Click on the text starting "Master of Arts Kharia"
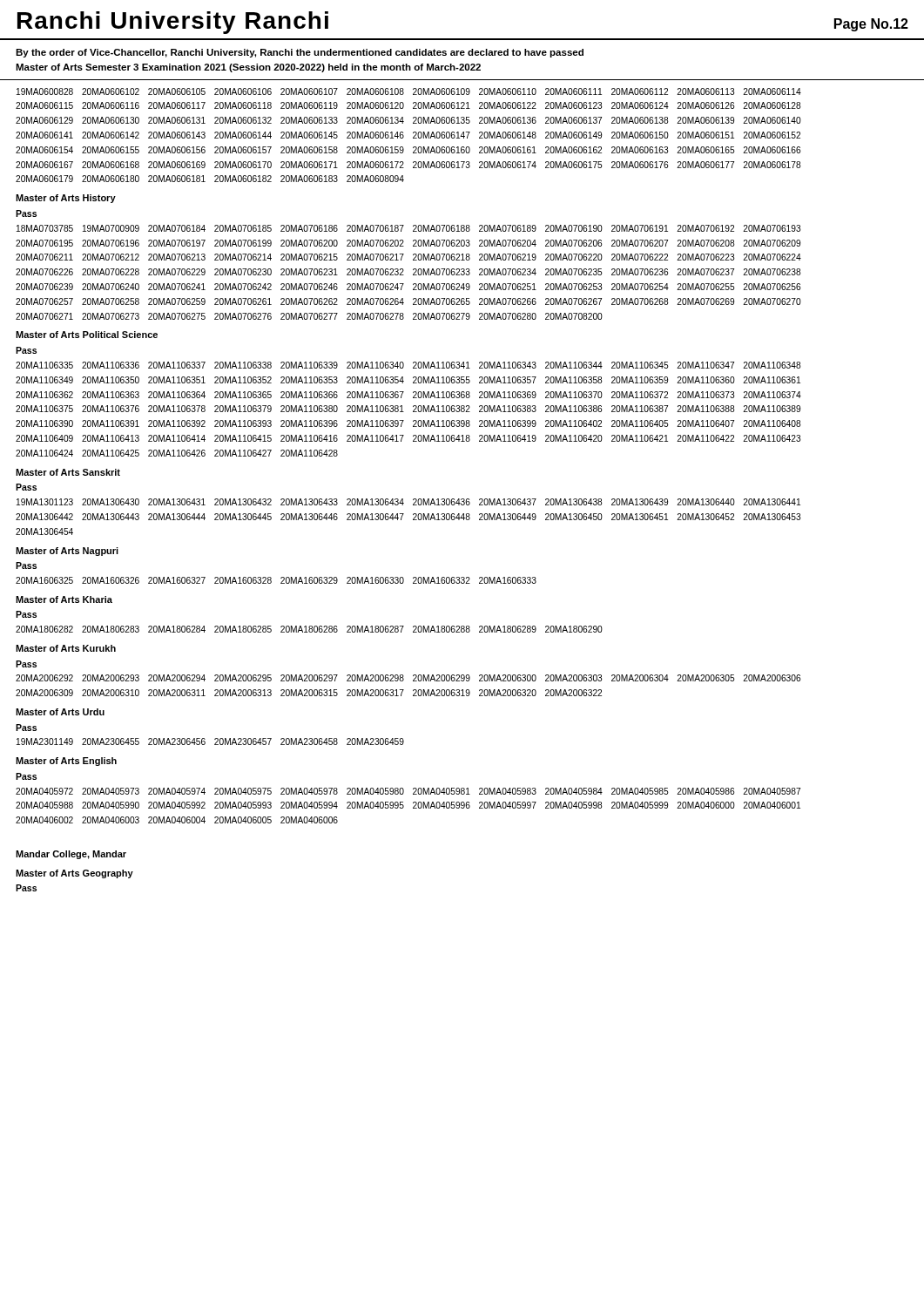 coord(64,599)
